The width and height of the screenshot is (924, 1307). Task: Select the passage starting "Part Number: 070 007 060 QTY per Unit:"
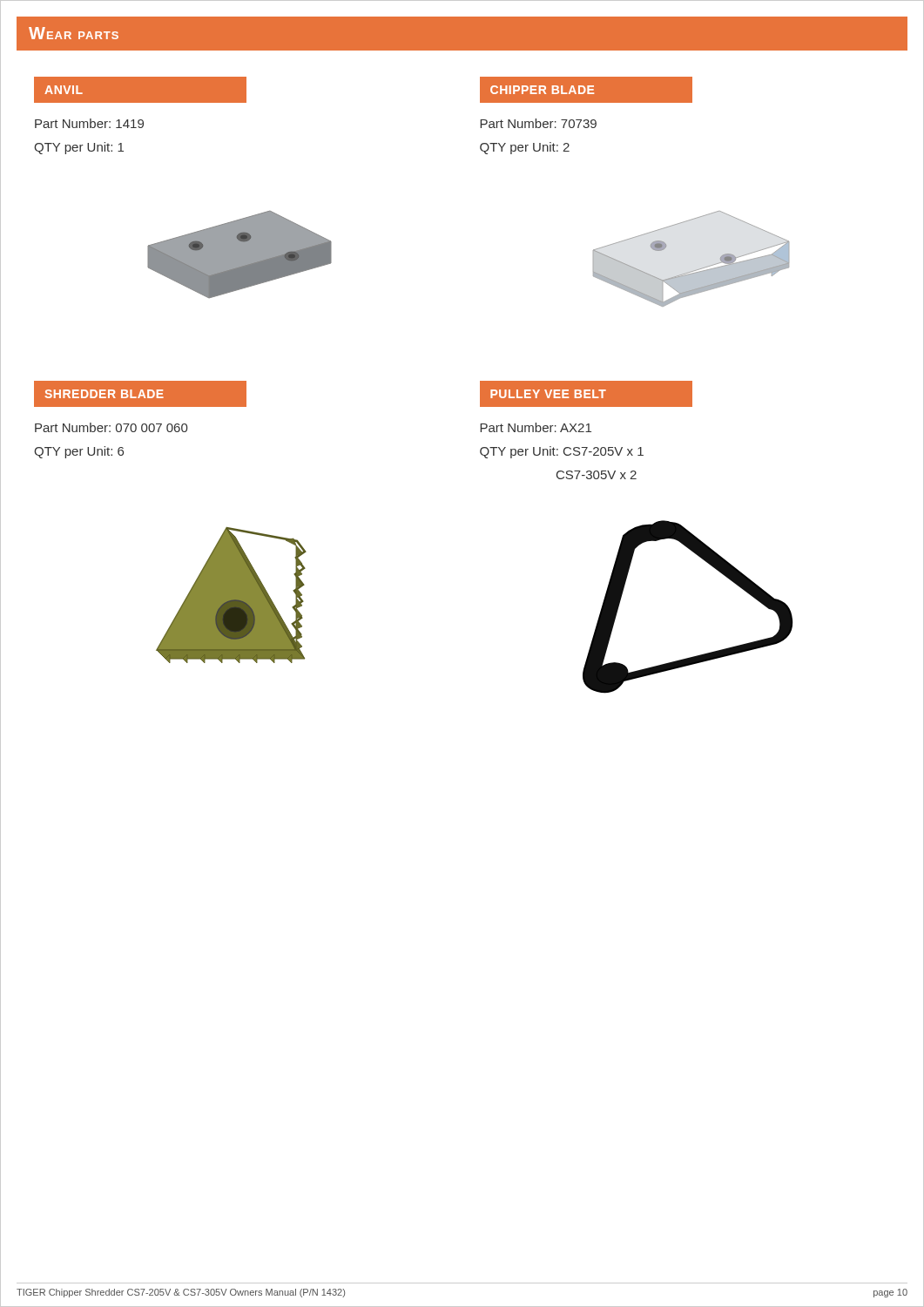111,439
